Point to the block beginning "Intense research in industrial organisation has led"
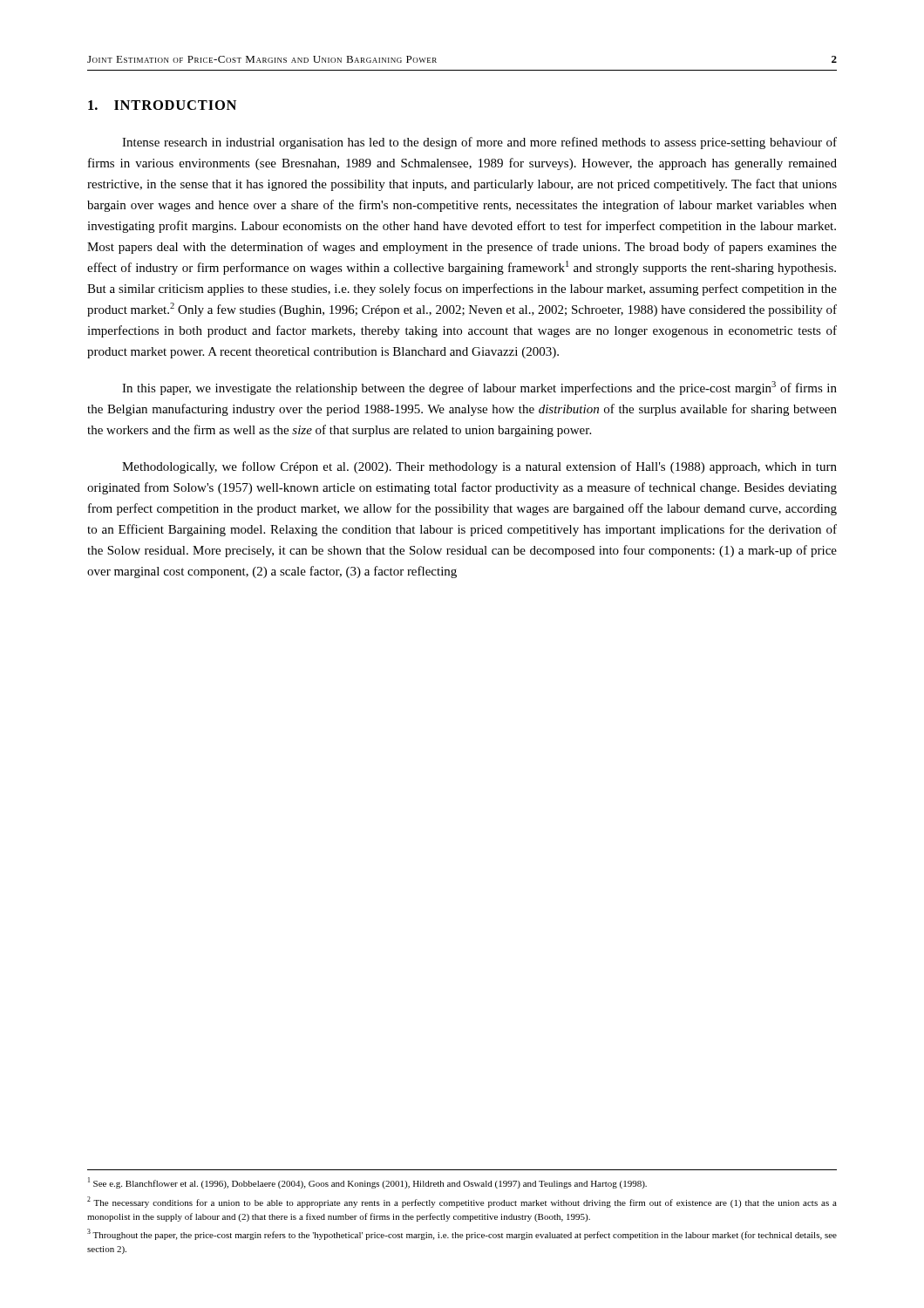Viewport: 924px width, 1308px height. [x=462, y=247]
